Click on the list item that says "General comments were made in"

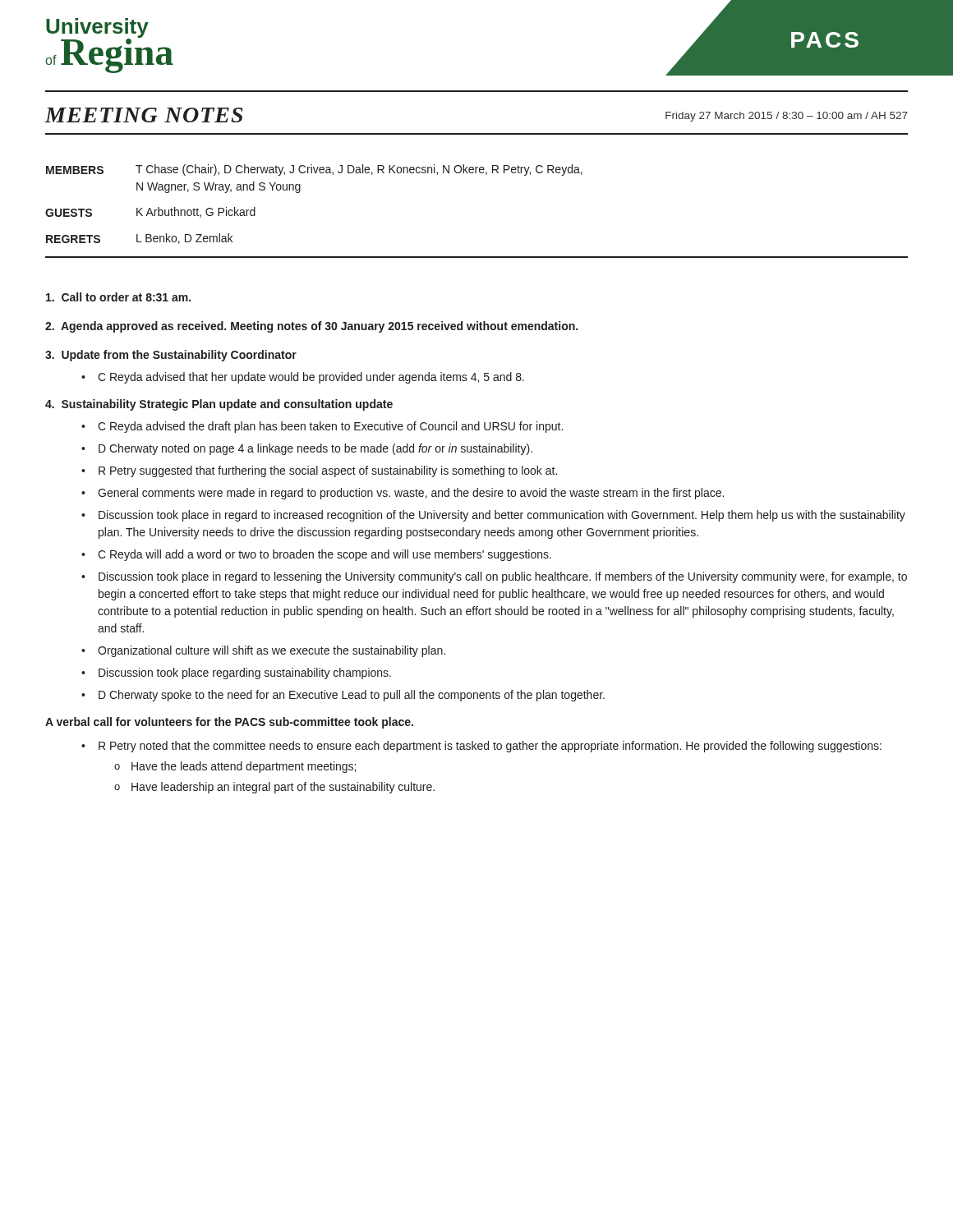411,493
